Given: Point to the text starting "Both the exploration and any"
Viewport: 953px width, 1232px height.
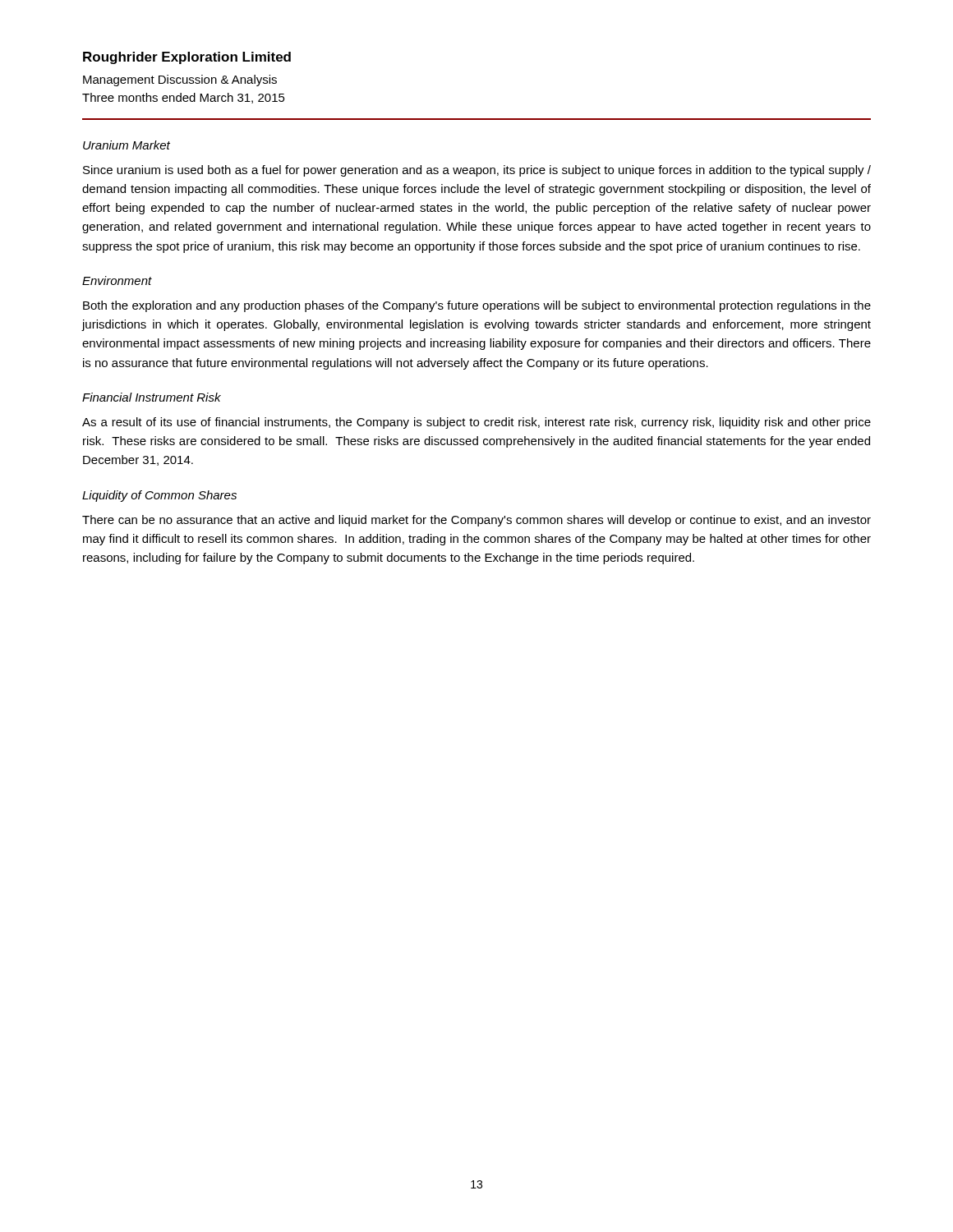Looking at the screenshot, I should [476, 334].
